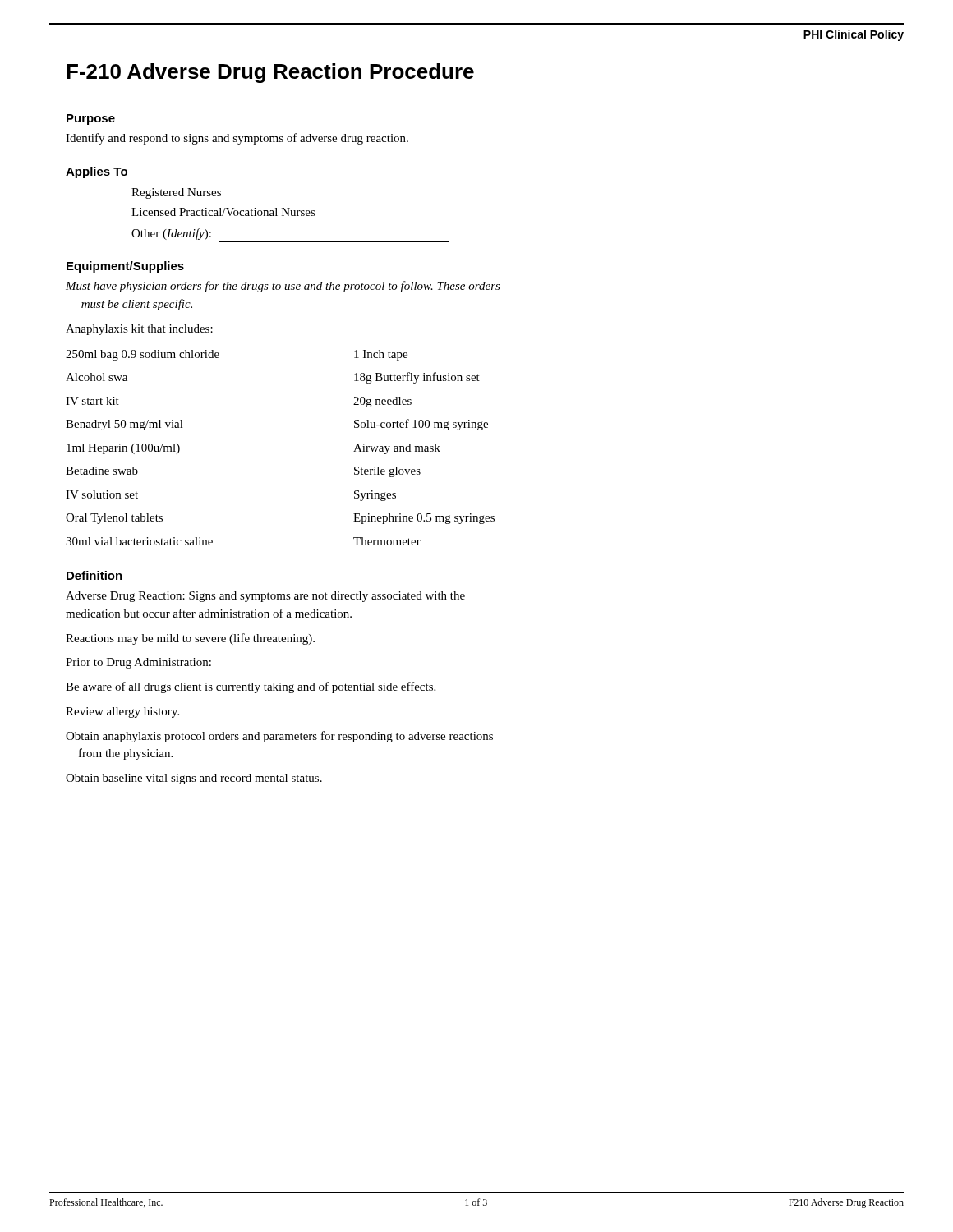Navigate to the text block starting "Be aware of all drugs client is currently"
953x1232 pixels.
tap(251, 687)
